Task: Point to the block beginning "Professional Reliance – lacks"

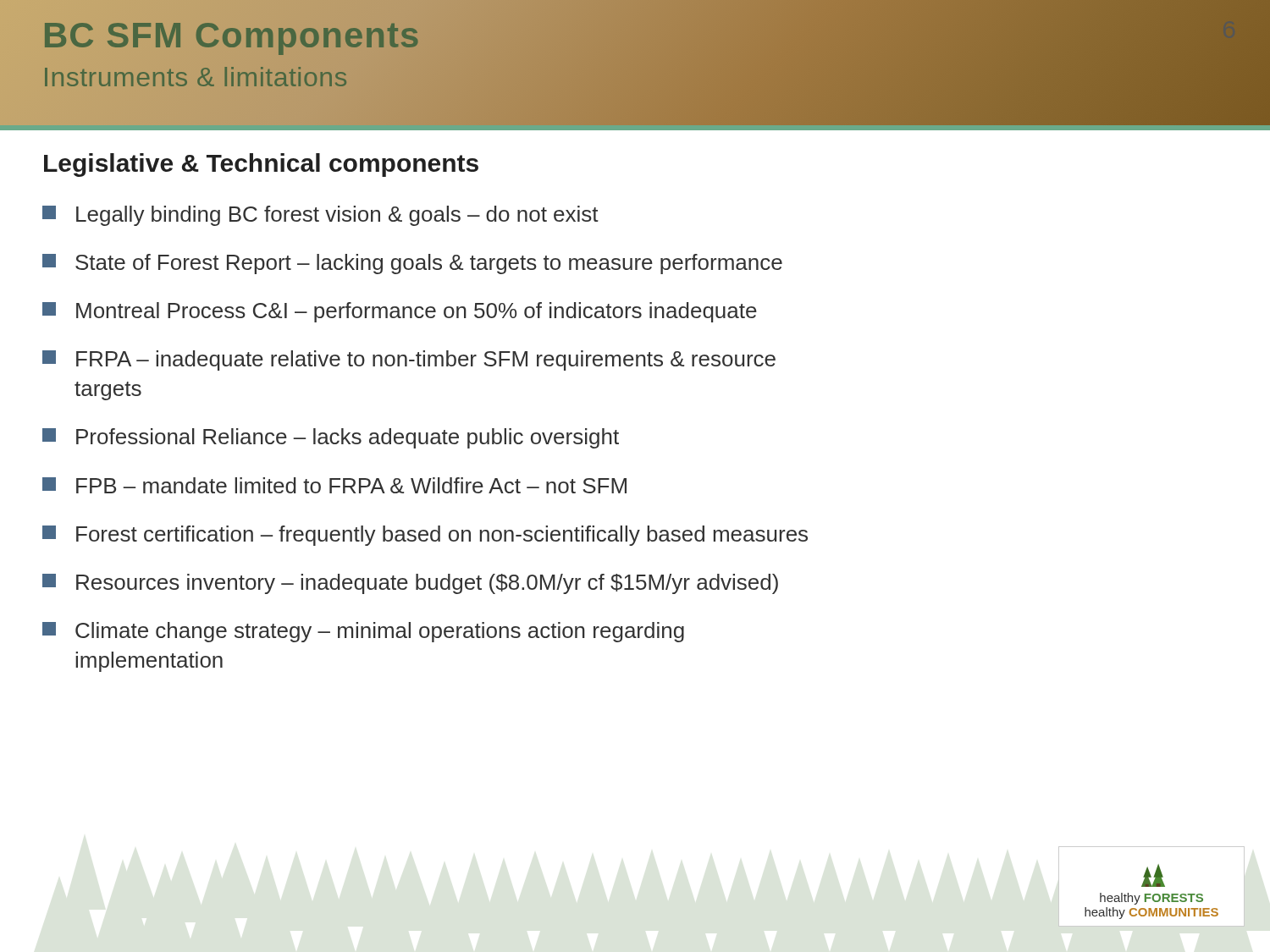Action: pos(584,438)
